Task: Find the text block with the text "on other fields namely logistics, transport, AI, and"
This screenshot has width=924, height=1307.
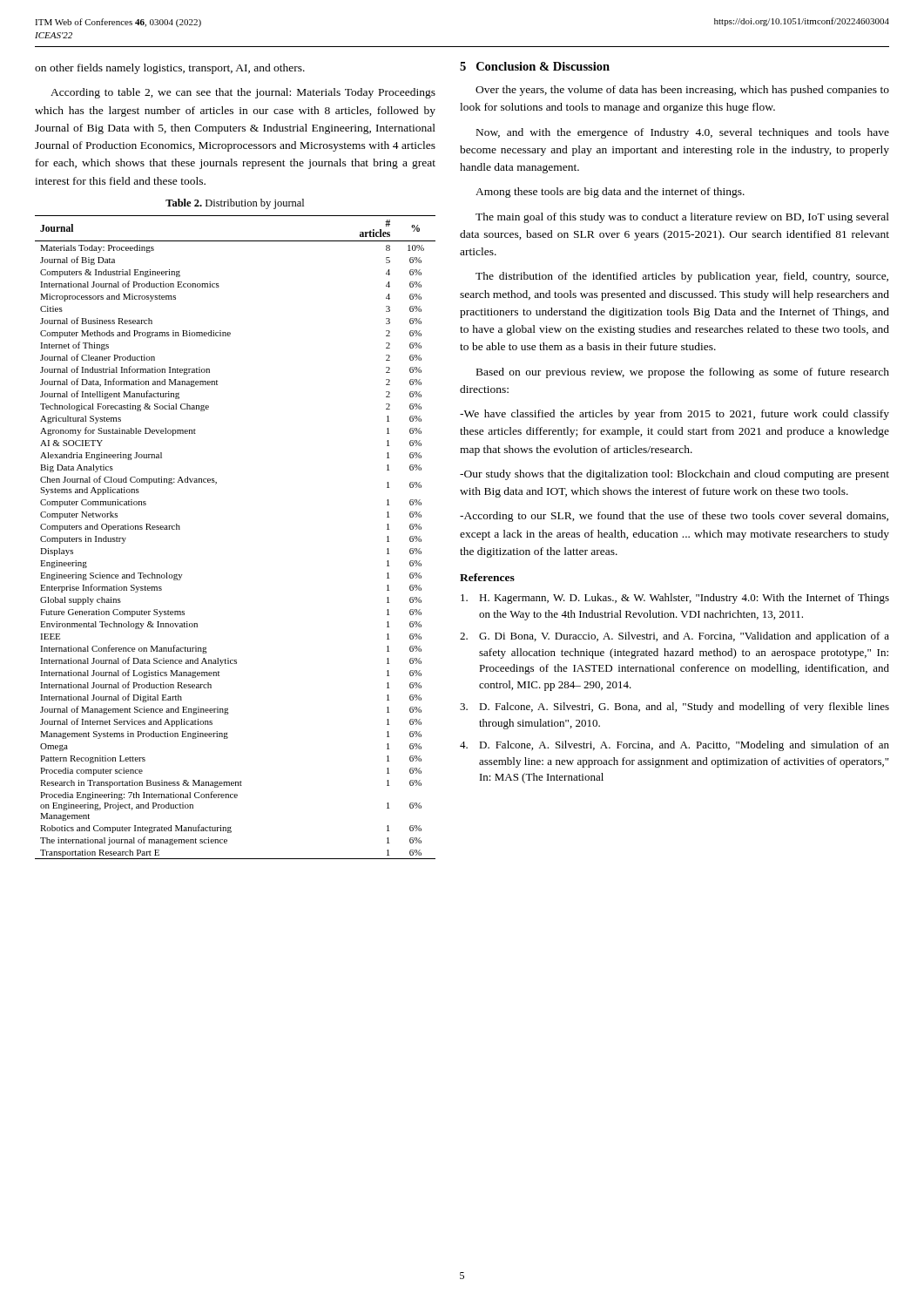Action: pyautogui.click(x=235, y=124)
